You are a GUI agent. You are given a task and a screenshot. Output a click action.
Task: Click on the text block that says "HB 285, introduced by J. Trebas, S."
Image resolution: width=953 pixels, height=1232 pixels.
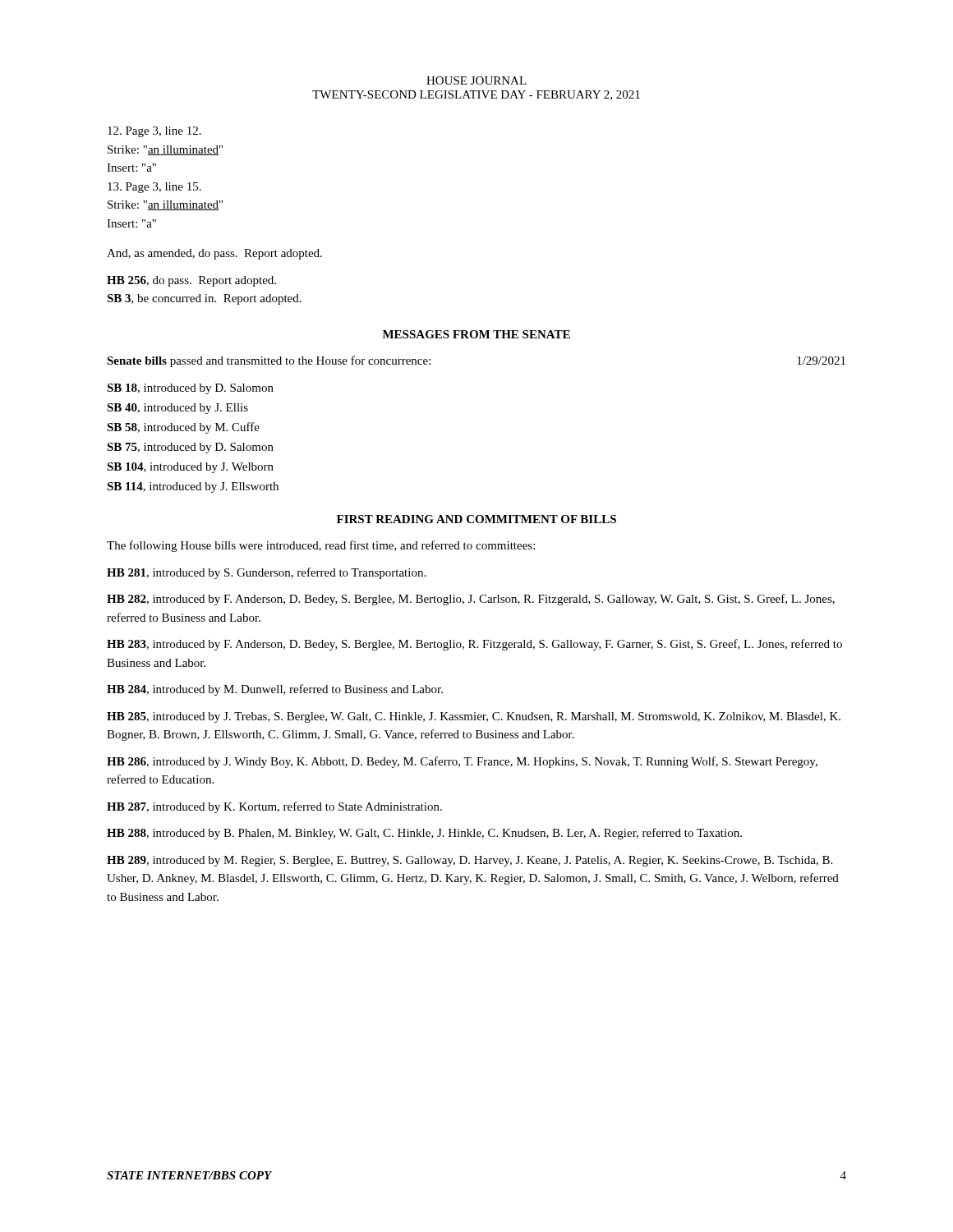tap(474, 725)
